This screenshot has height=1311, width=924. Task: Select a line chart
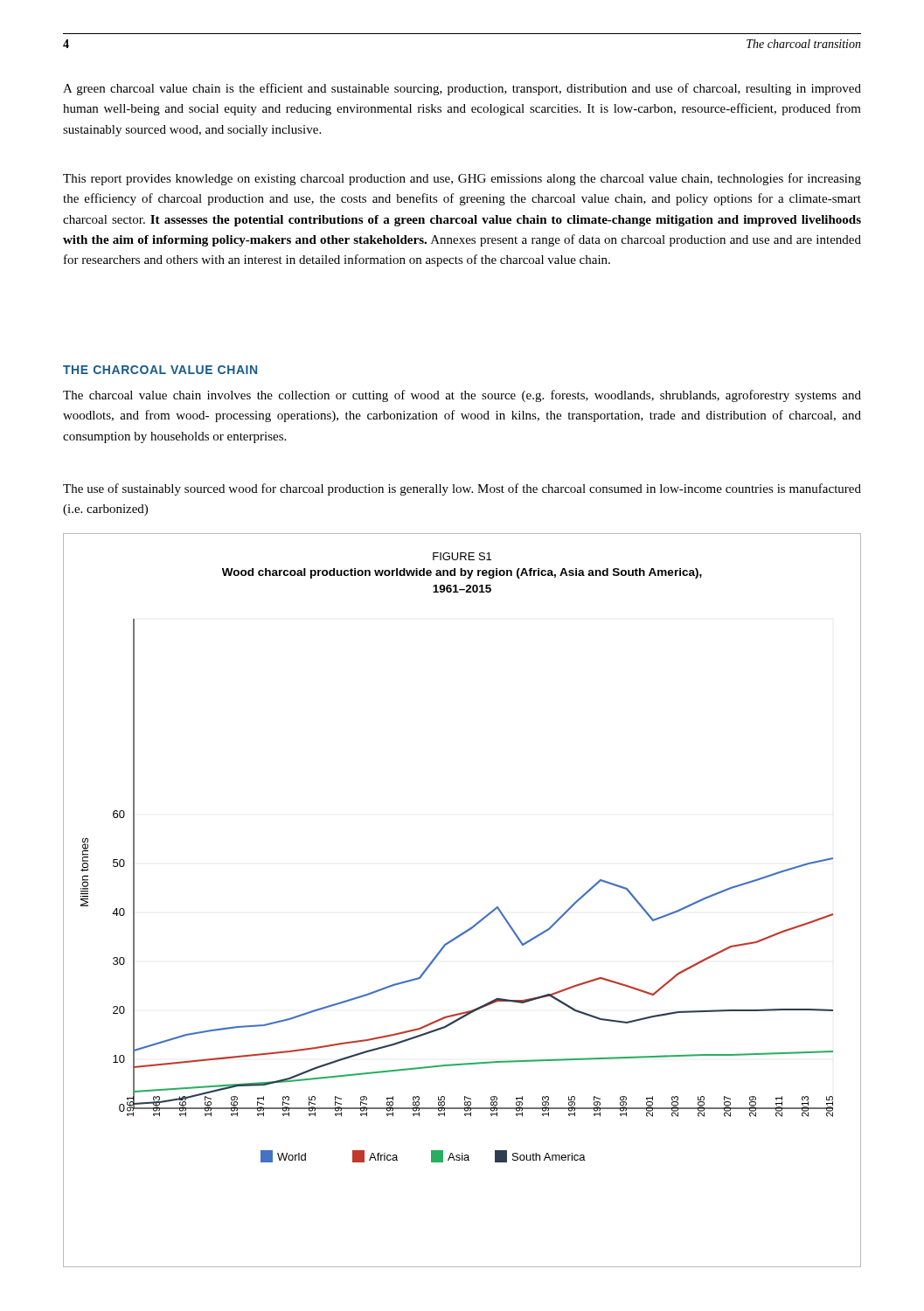click(462, 900)
